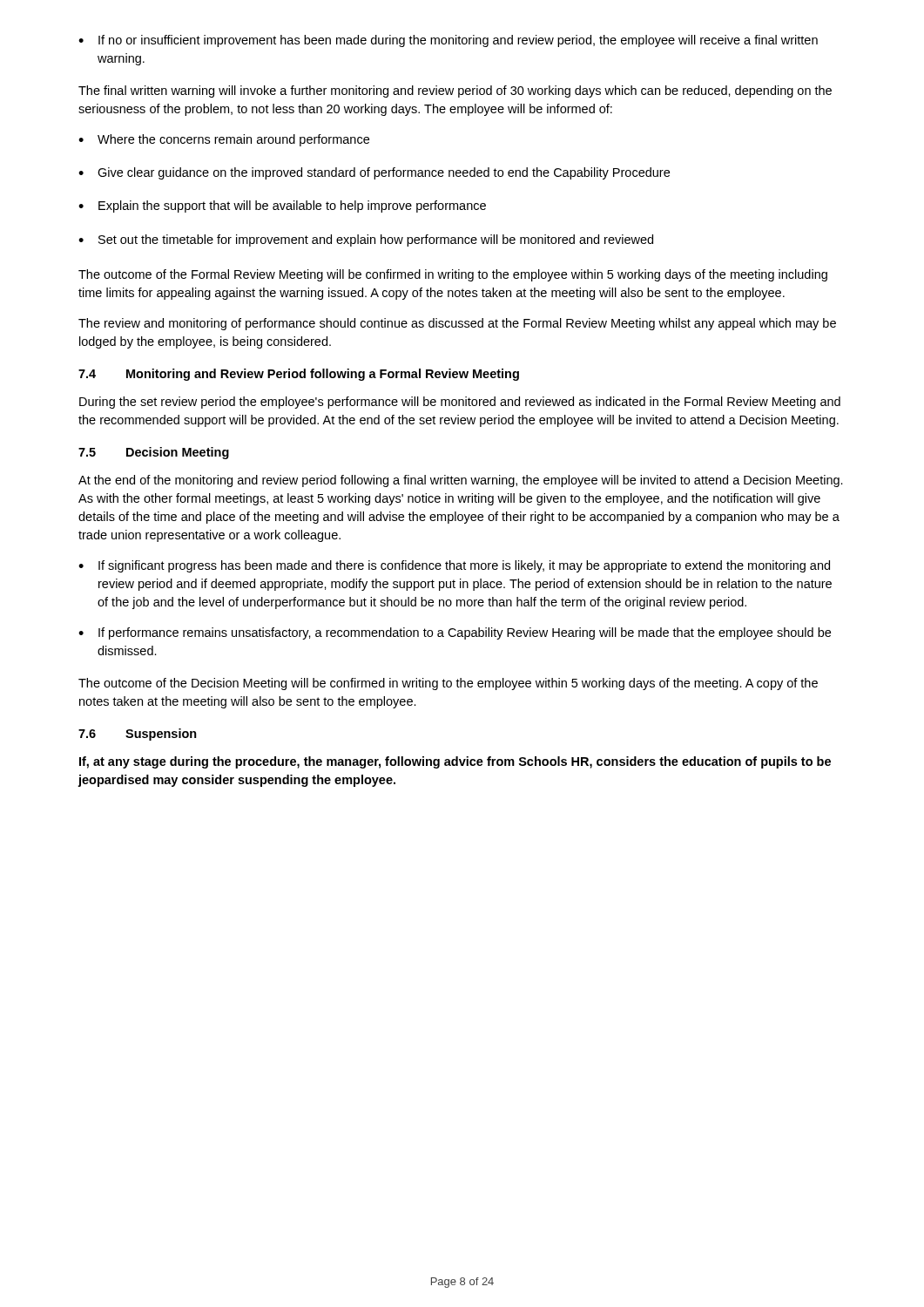The width and height of the screenshot is (924, 1307).
Task: Locate the list item that says "• Explain the support that will be available"
Action: [x=282, y=208]
